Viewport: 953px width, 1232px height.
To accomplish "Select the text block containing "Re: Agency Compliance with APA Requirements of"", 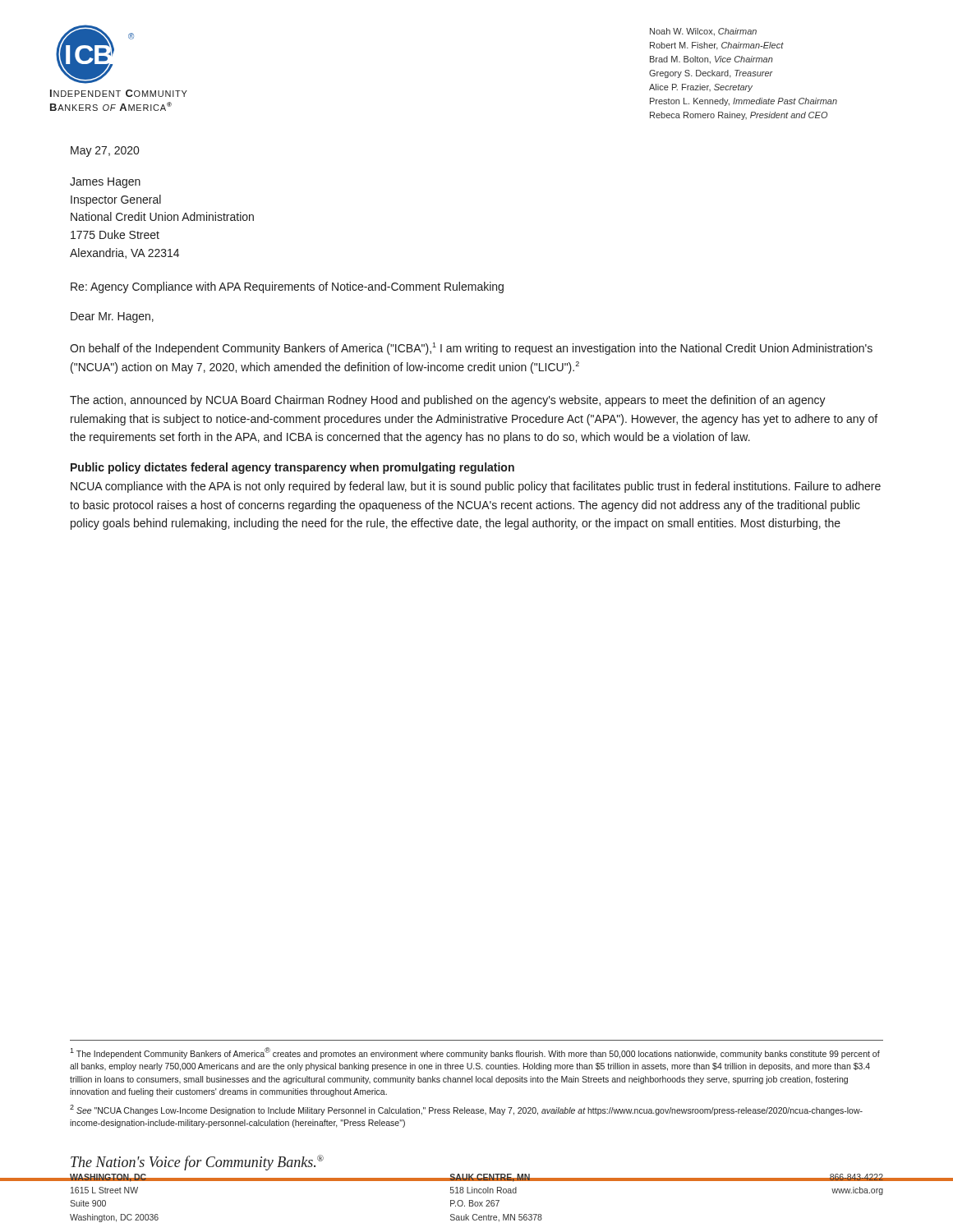I will pyautogui.click(x=287, y=287).
